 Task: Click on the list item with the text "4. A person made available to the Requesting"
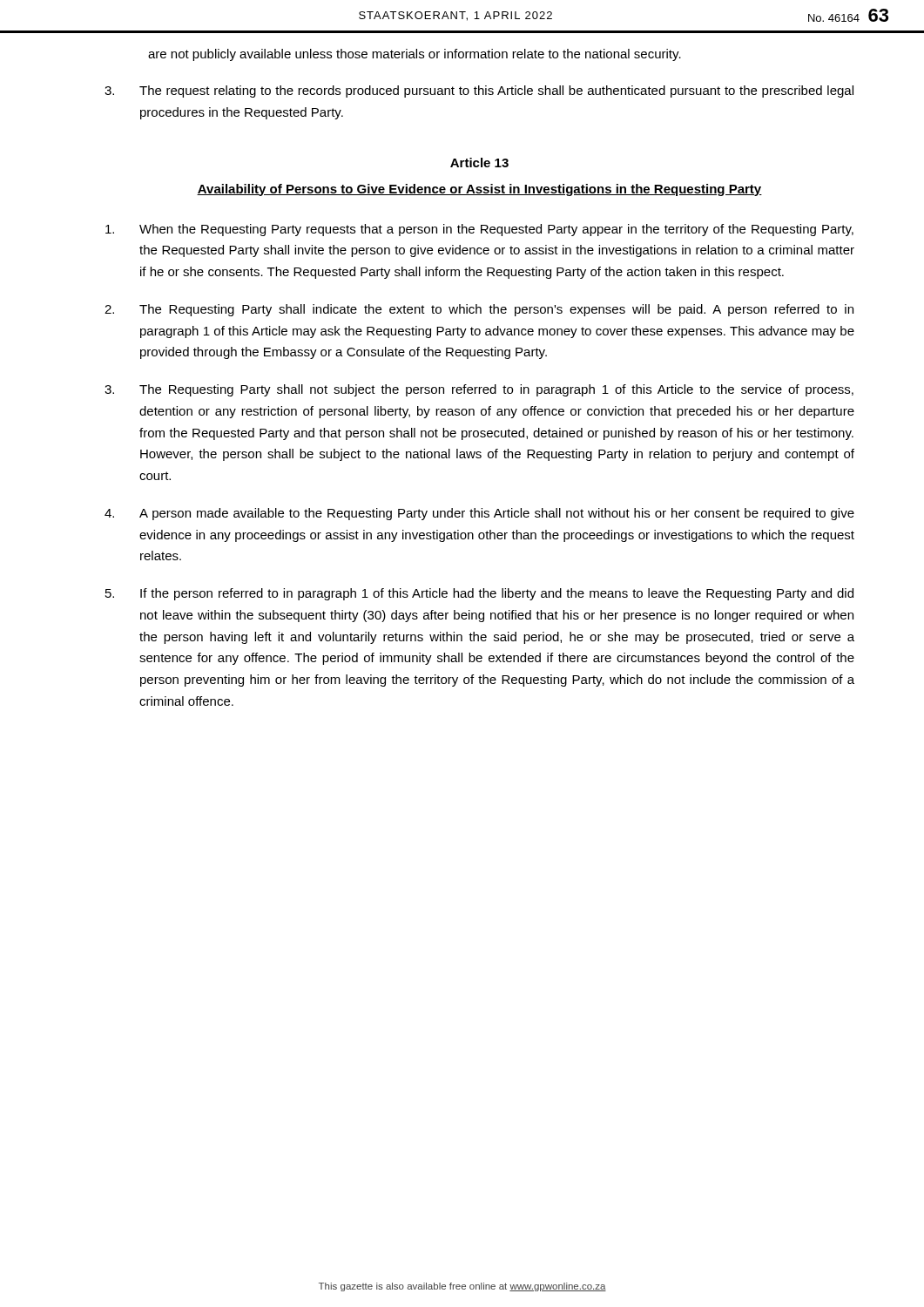pos(479,535)
